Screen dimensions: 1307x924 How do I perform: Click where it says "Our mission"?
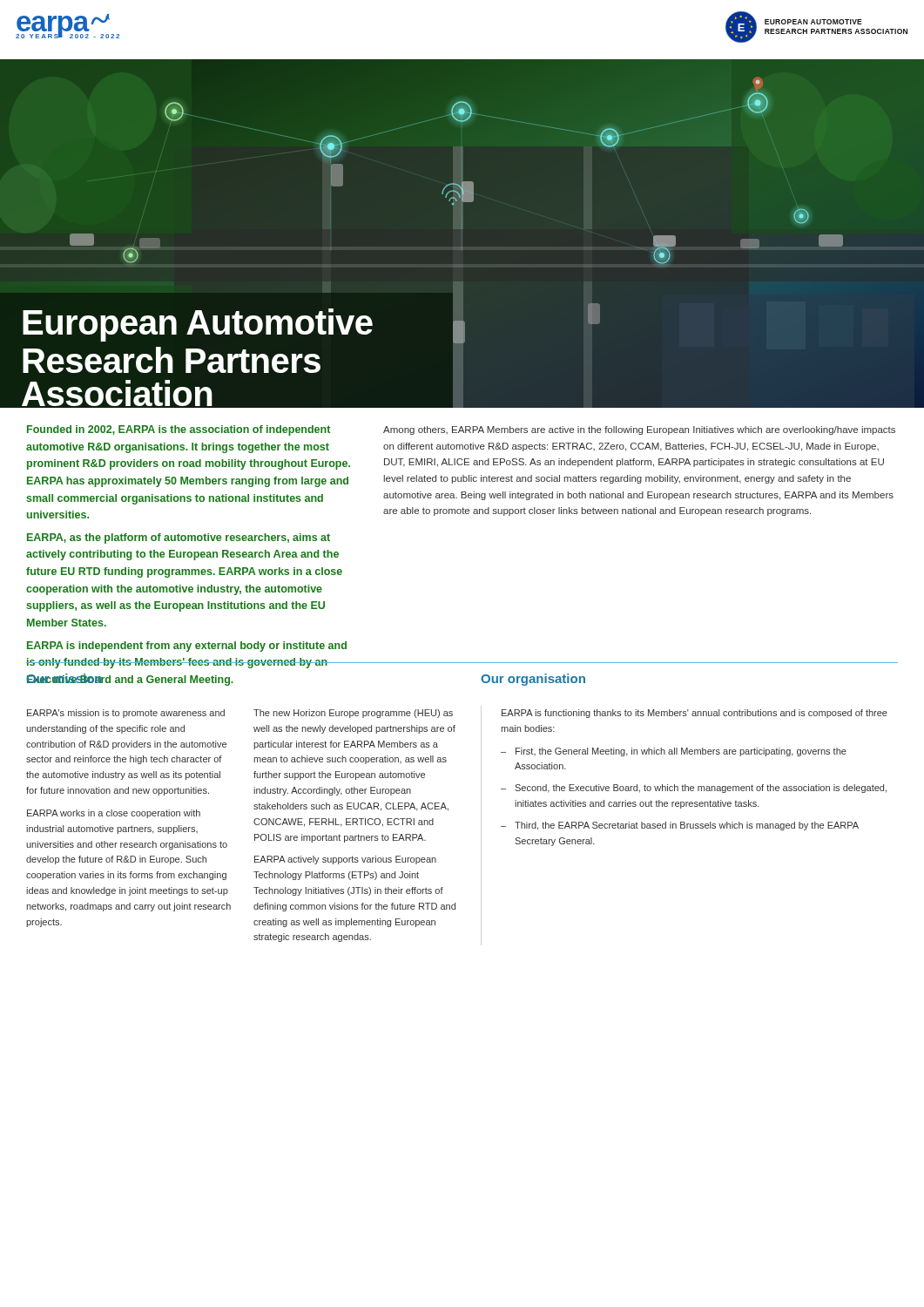click(x=64, y=678)
